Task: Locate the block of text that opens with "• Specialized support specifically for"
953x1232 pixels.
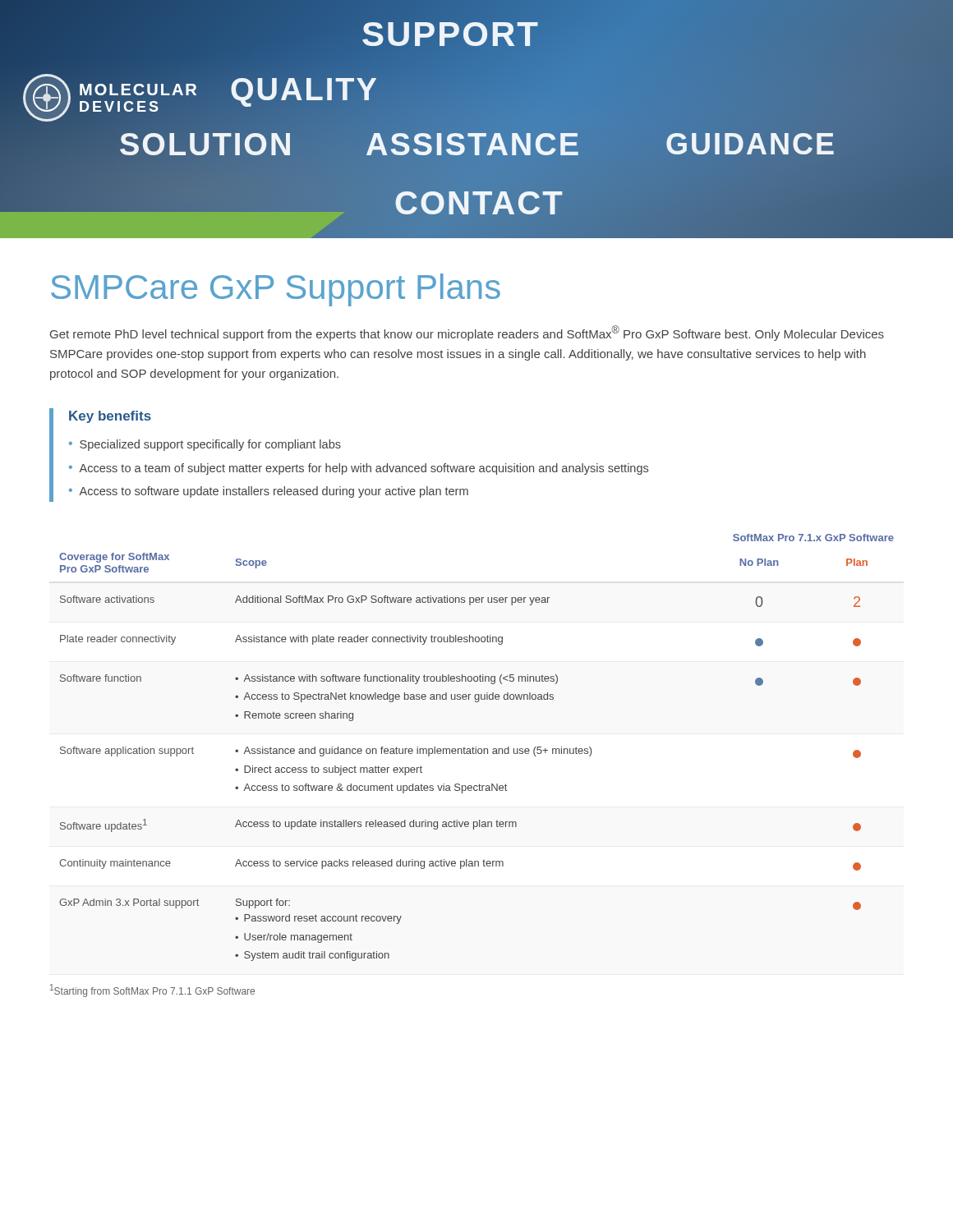Action: 205,445
